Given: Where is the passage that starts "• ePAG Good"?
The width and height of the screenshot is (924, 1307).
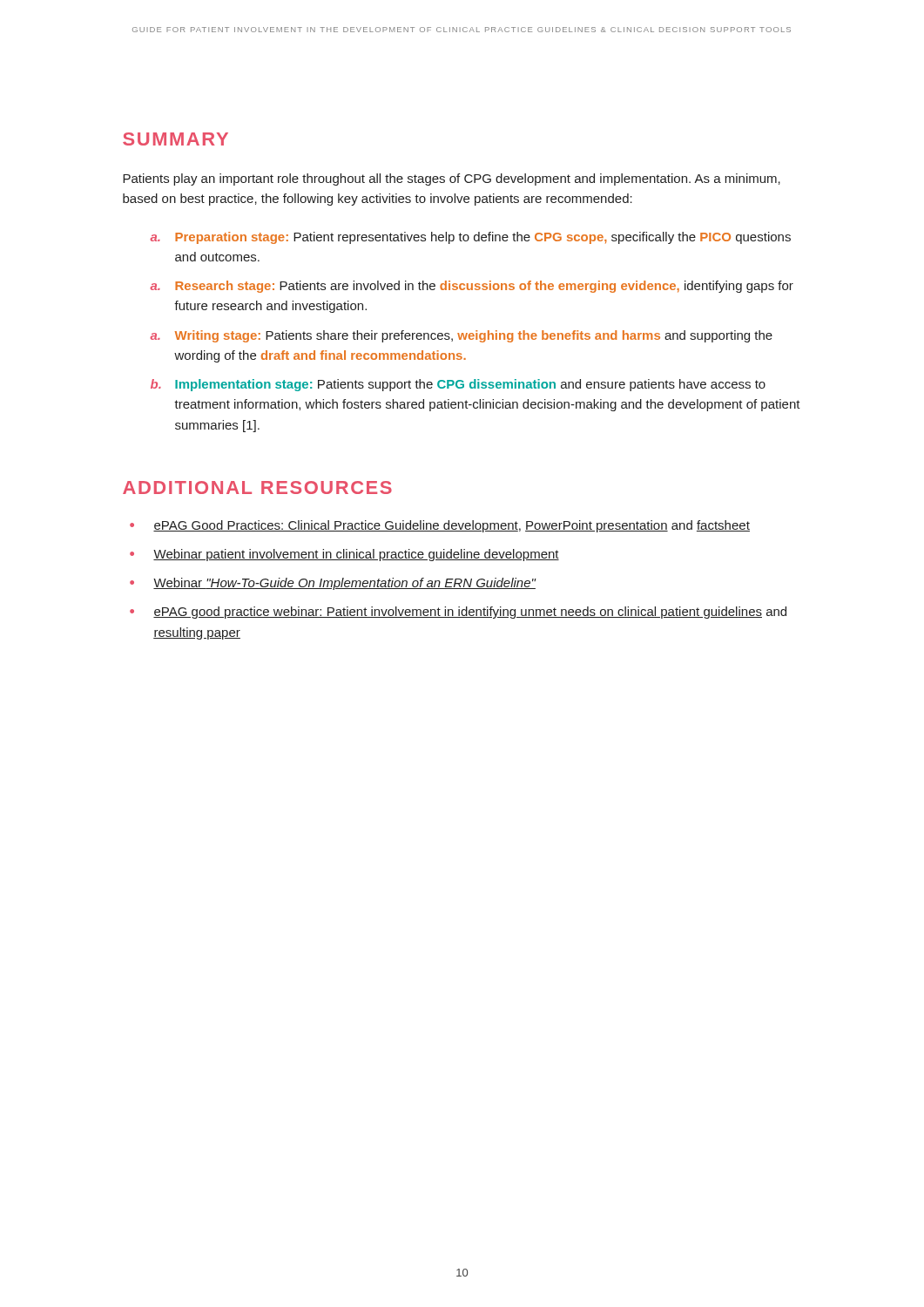Looking at the screenshot, I should pos(466,526).
